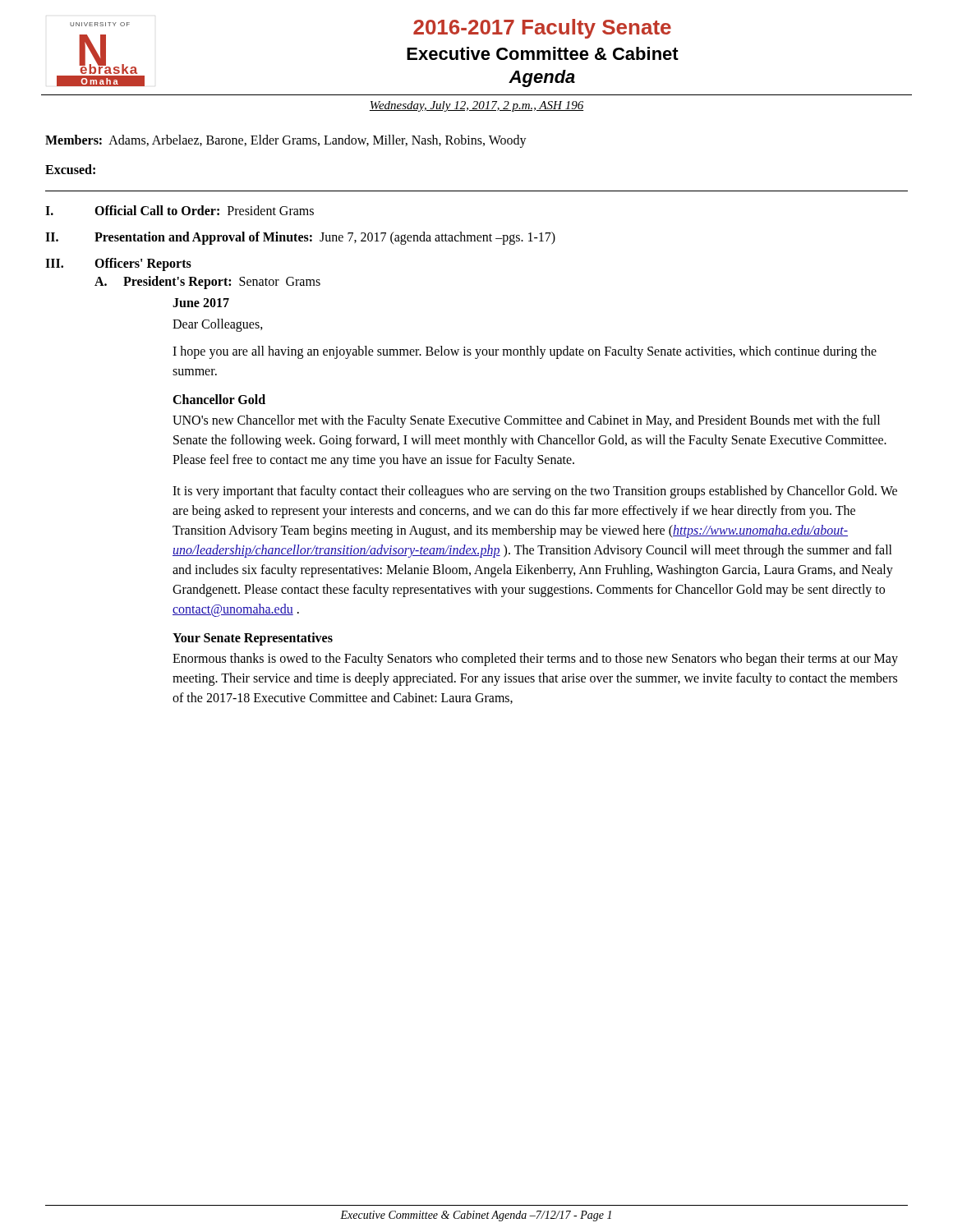
Task: Locate the element starting "III. Officers' Reports"
Action: pos(118,264)
